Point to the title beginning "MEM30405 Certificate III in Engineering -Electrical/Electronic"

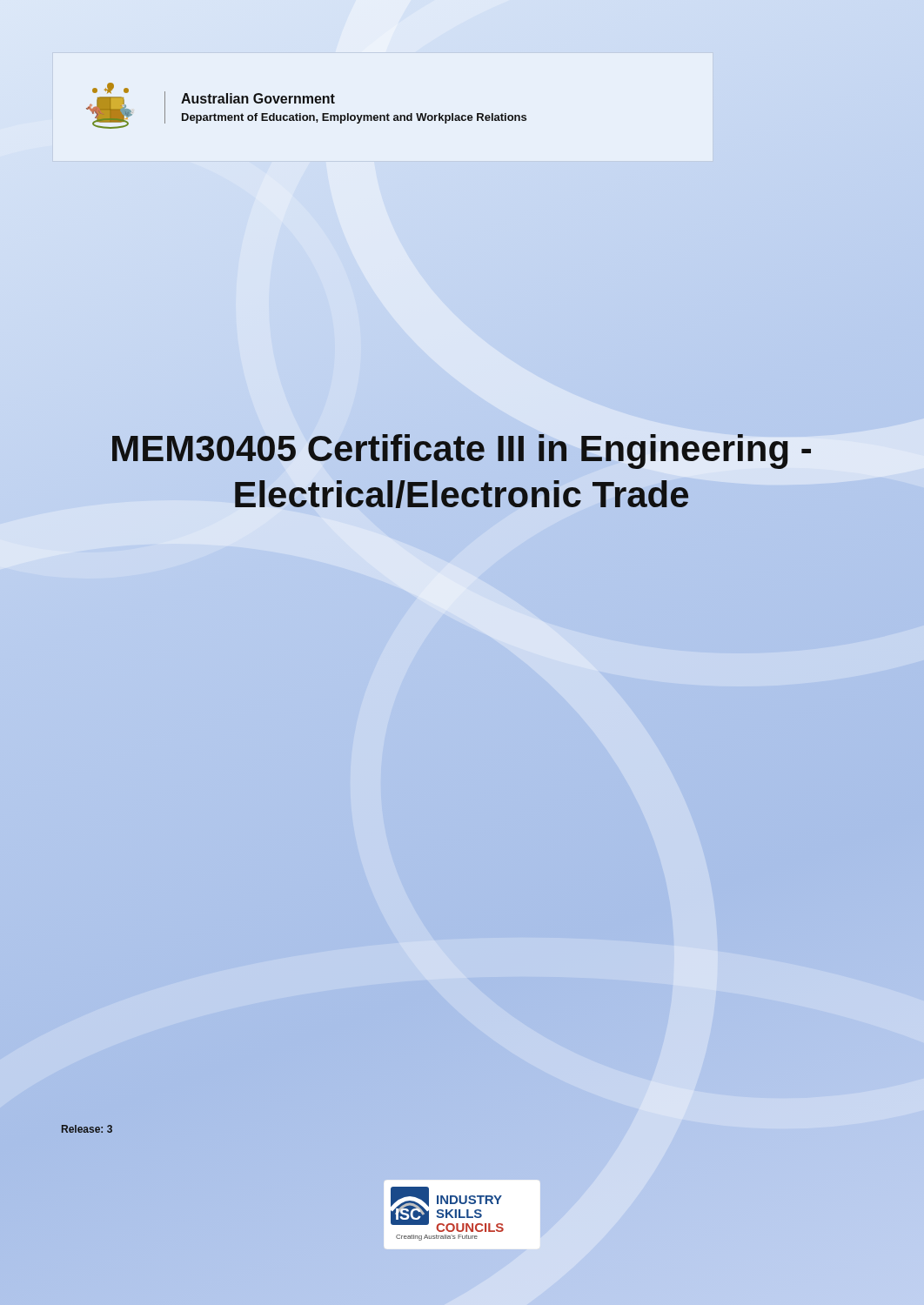461,472
